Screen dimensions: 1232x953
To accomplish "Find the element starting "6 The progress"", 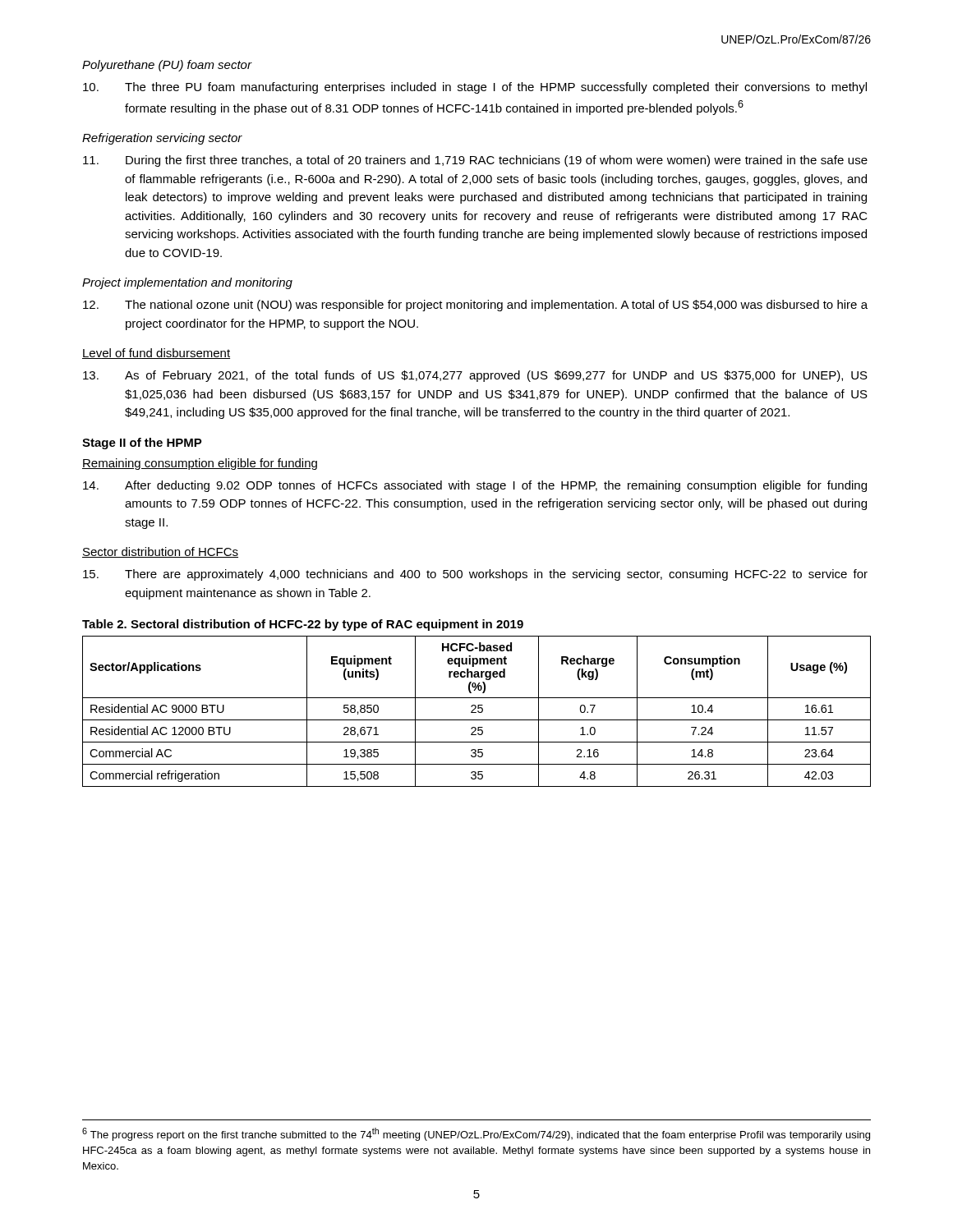I will (x=476, y=1150).
